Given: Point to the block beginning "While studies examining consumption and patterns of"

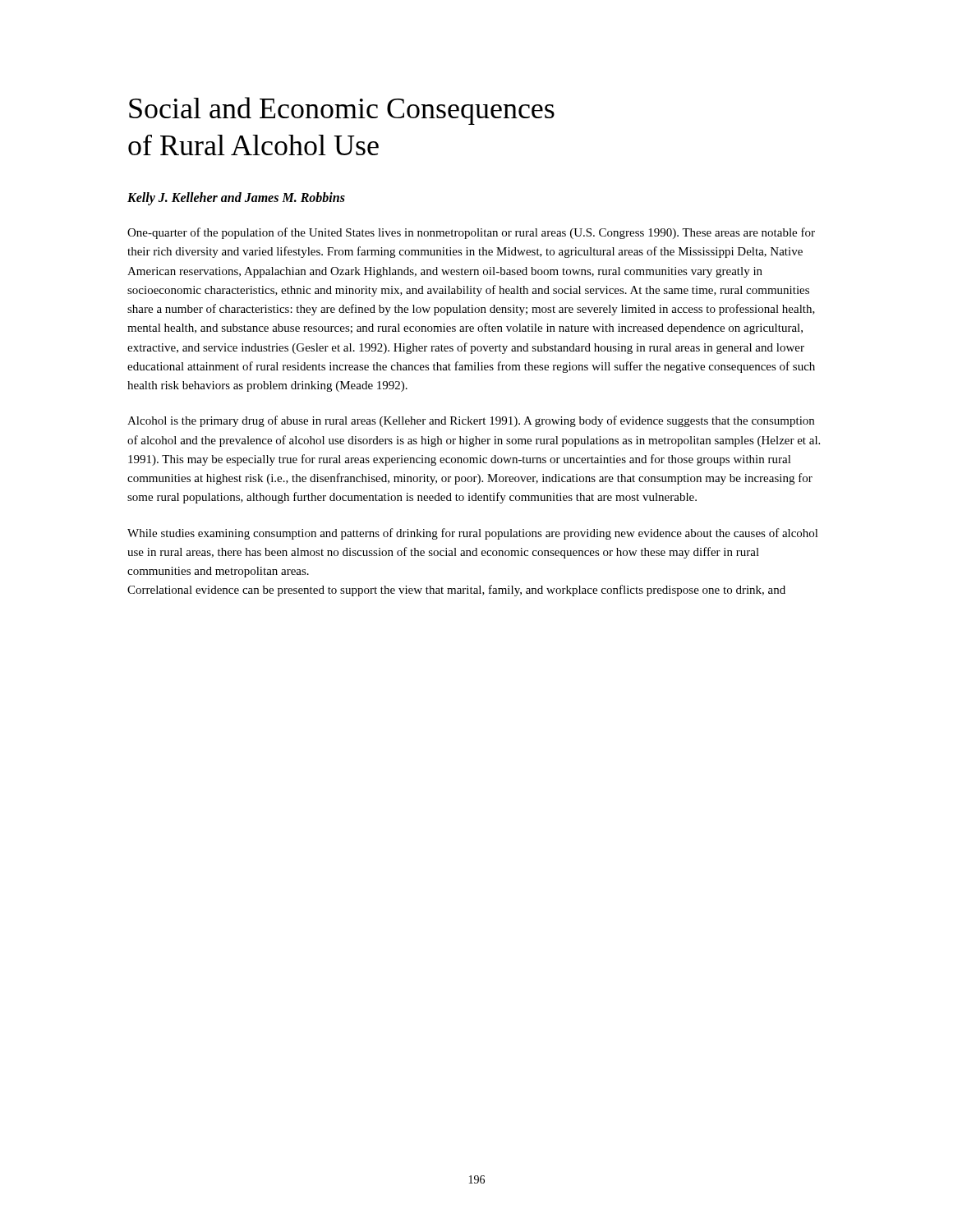Looking at the screenshot, I should coord(473,561).
